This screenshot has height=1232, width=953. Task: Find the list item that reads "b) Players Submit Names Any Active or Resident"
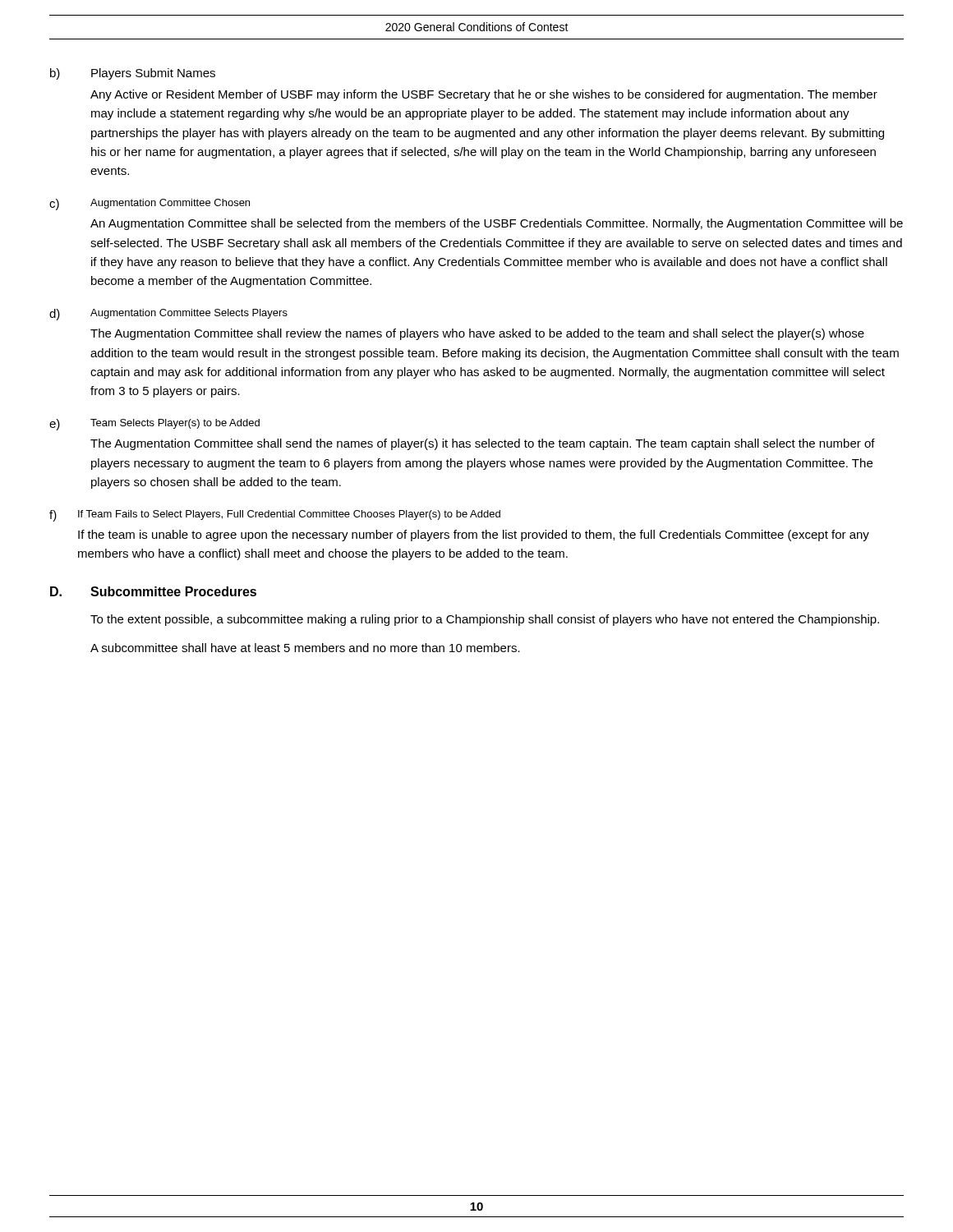pos(476,123)
